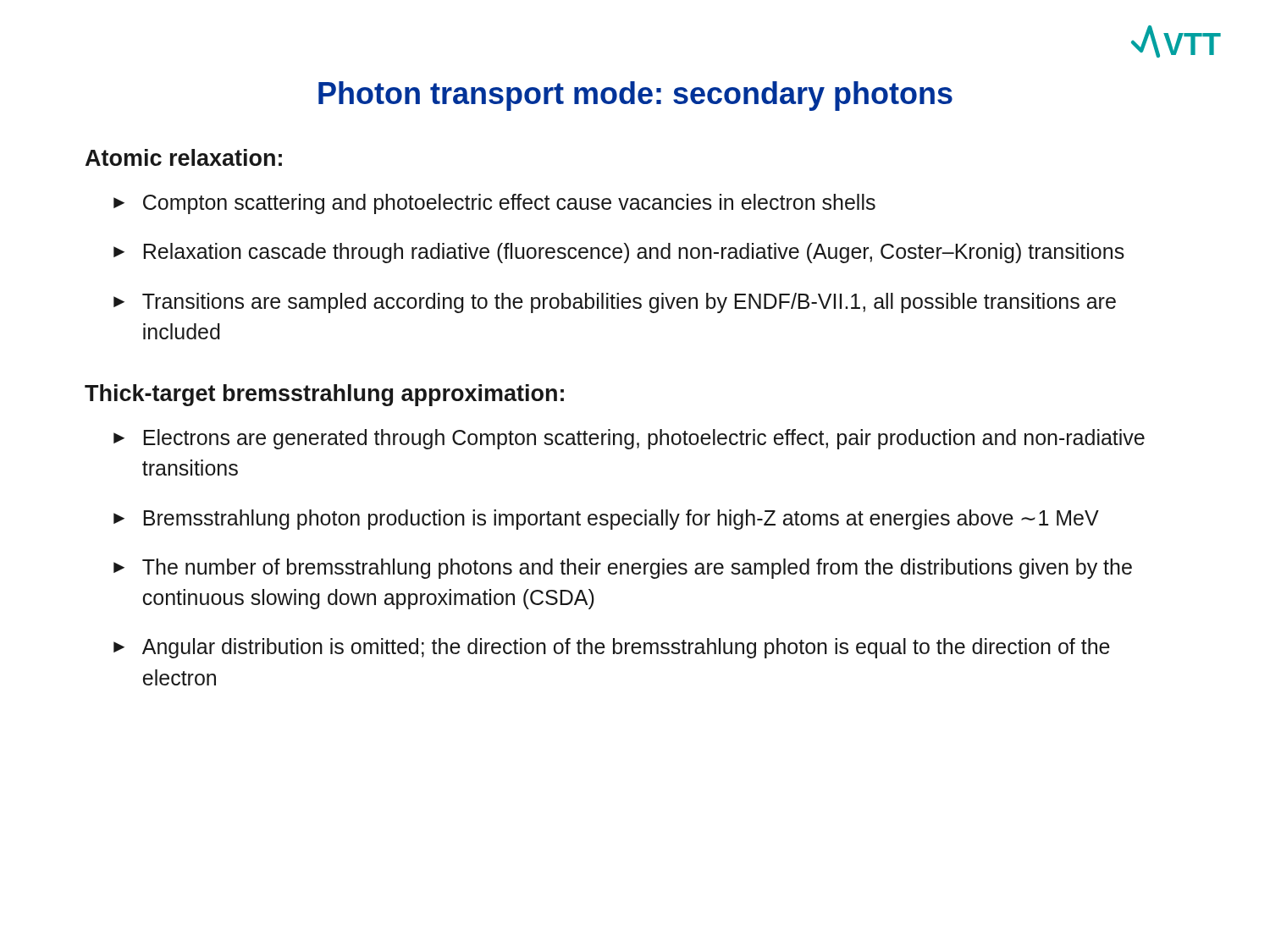Locate the text block starting "Photon transport mode: secondary photons"

(x=635, y=94)
